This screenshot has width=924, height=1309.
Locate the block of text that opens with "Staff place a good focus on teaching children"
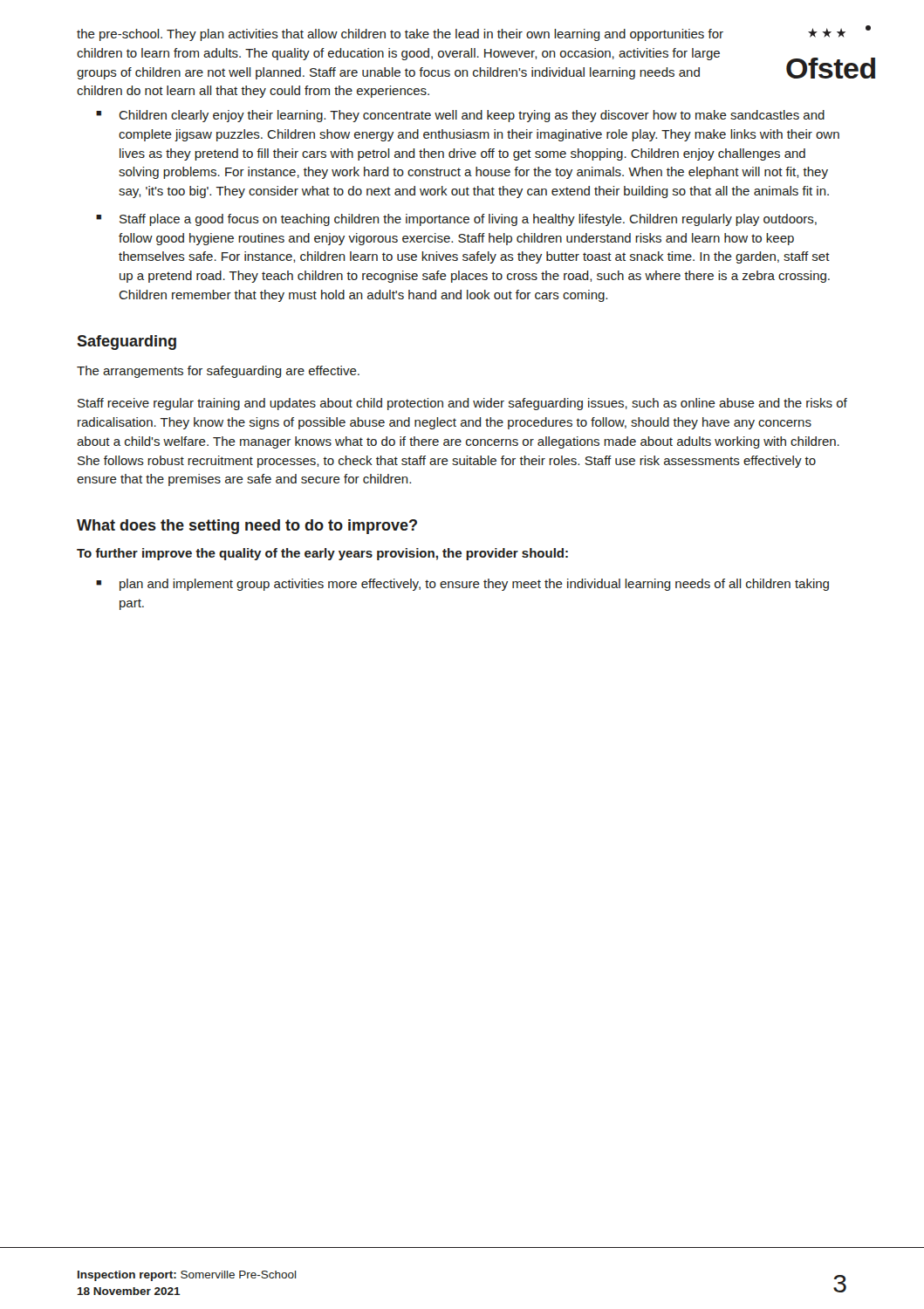[x=475, y=256]
